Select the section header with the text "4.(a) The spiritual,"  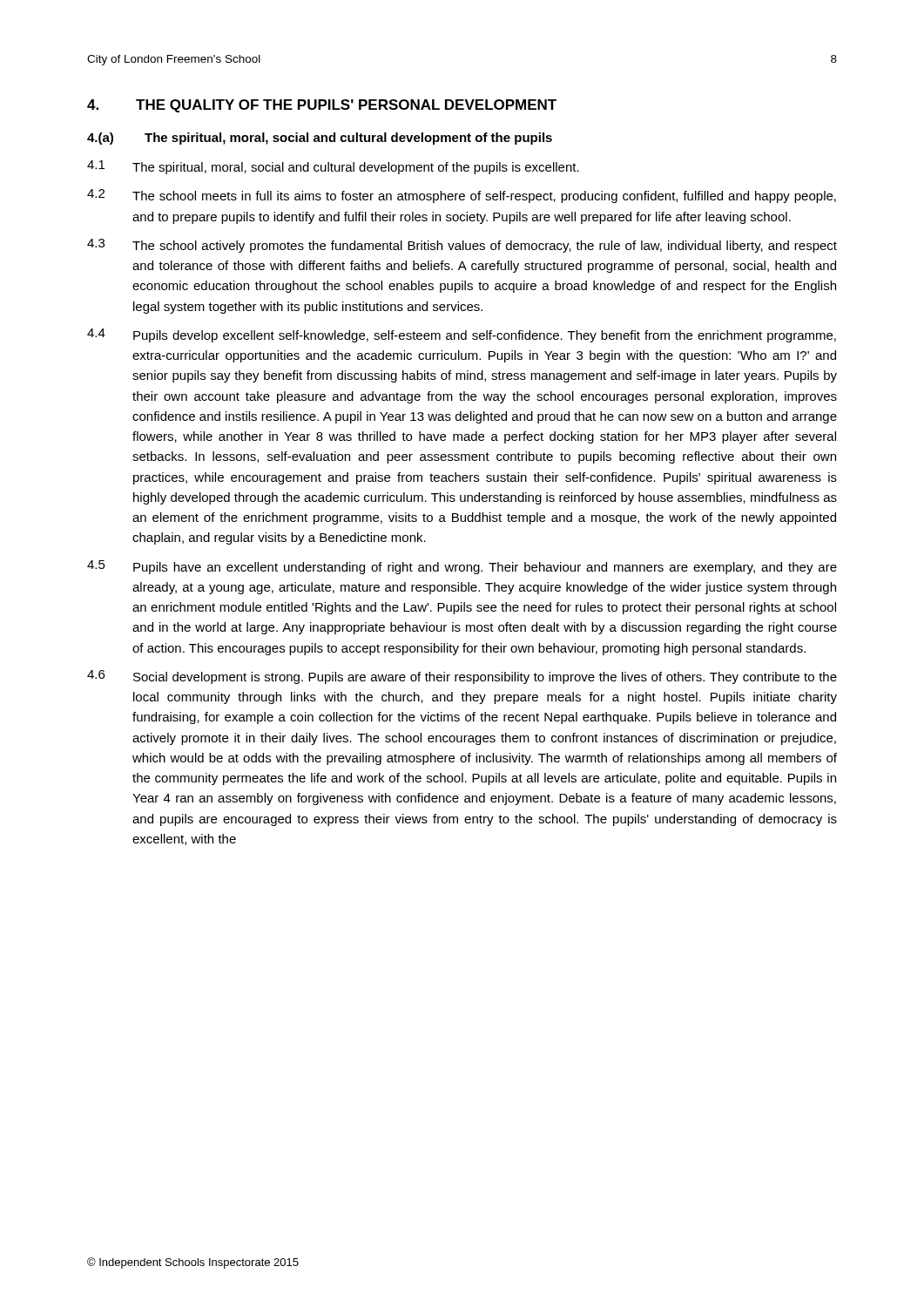(320, 137)
